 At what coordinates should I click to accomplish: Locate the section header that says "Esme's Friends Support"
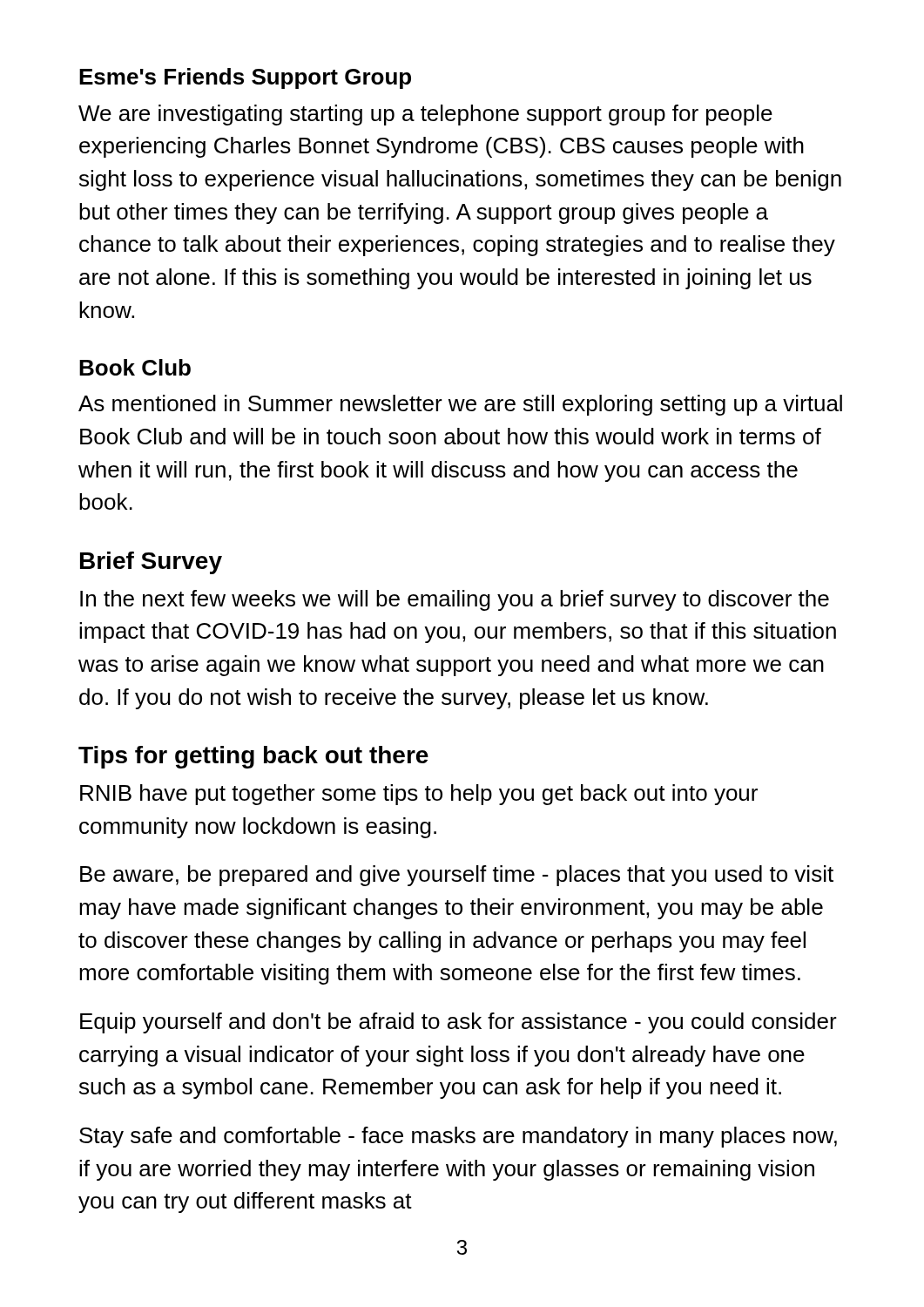245,77
